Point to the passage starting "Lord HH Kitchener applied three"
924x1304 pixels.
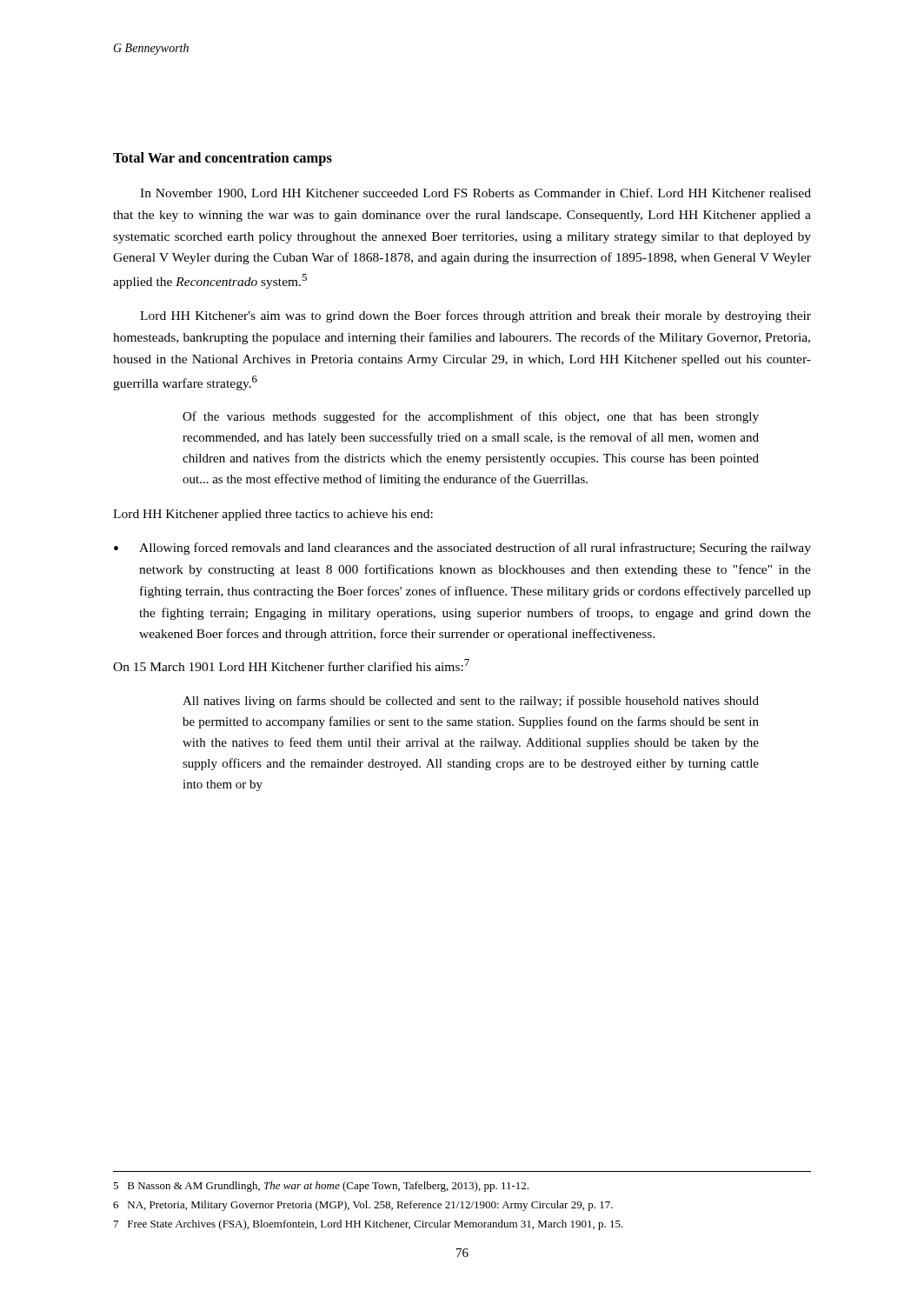(273, 514)
